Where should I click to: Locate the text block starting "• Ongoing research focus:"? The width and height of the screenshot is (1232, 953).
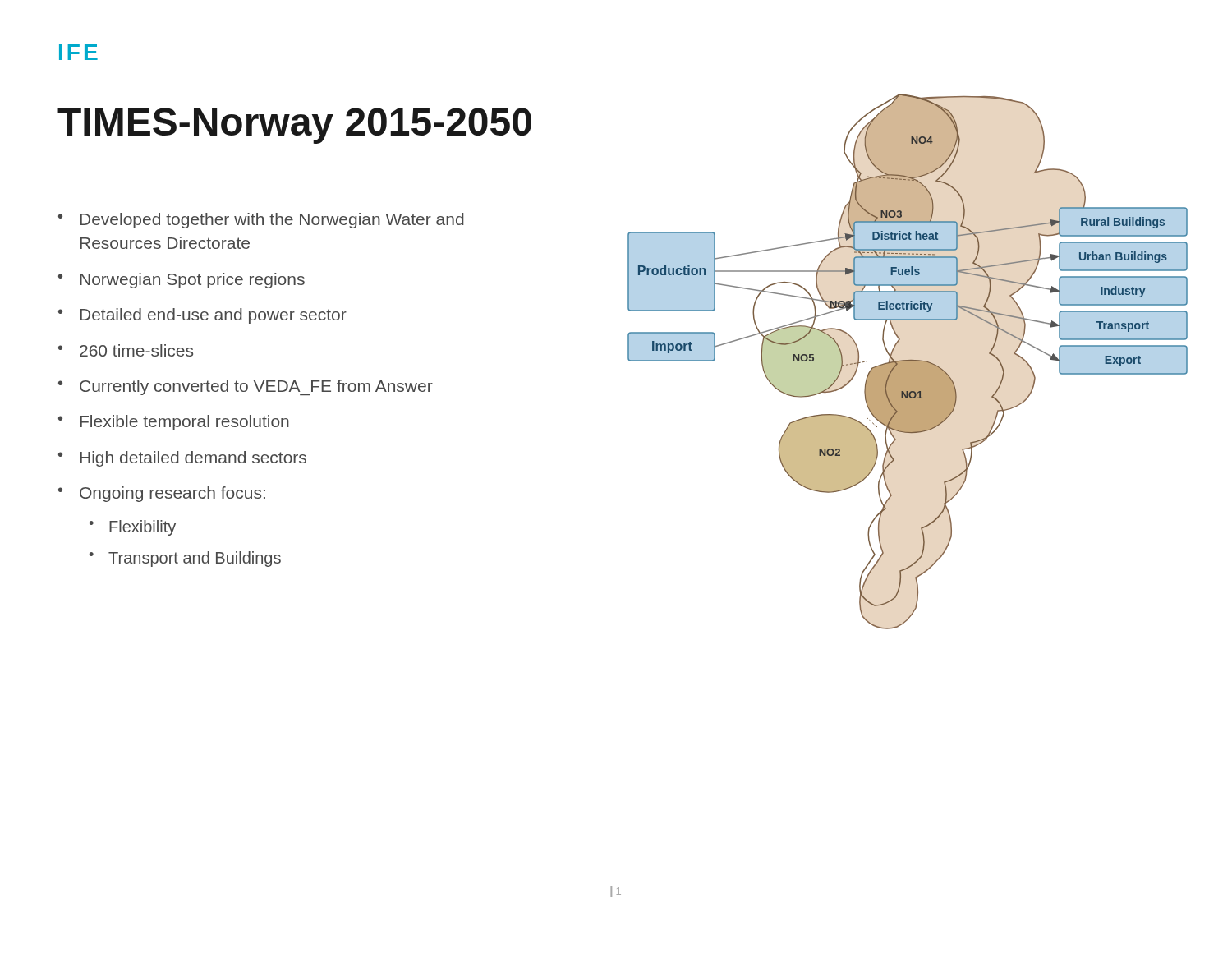click(162, 493)
